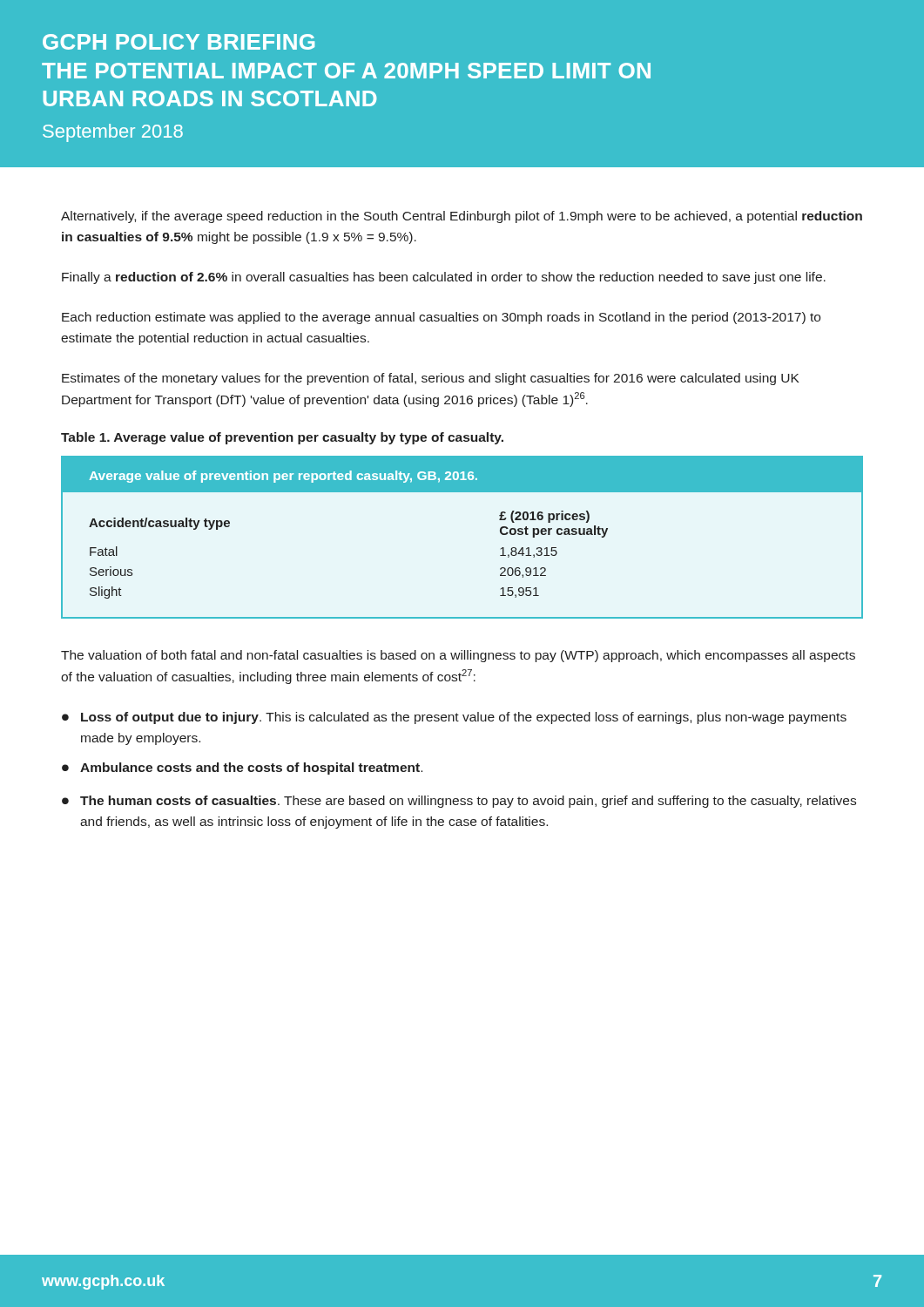This screenshot has width=924, height=1307.
Task: Navigate to the block starting "The valuation of both fatal and non-fatal"
Action: click(458, 666)
